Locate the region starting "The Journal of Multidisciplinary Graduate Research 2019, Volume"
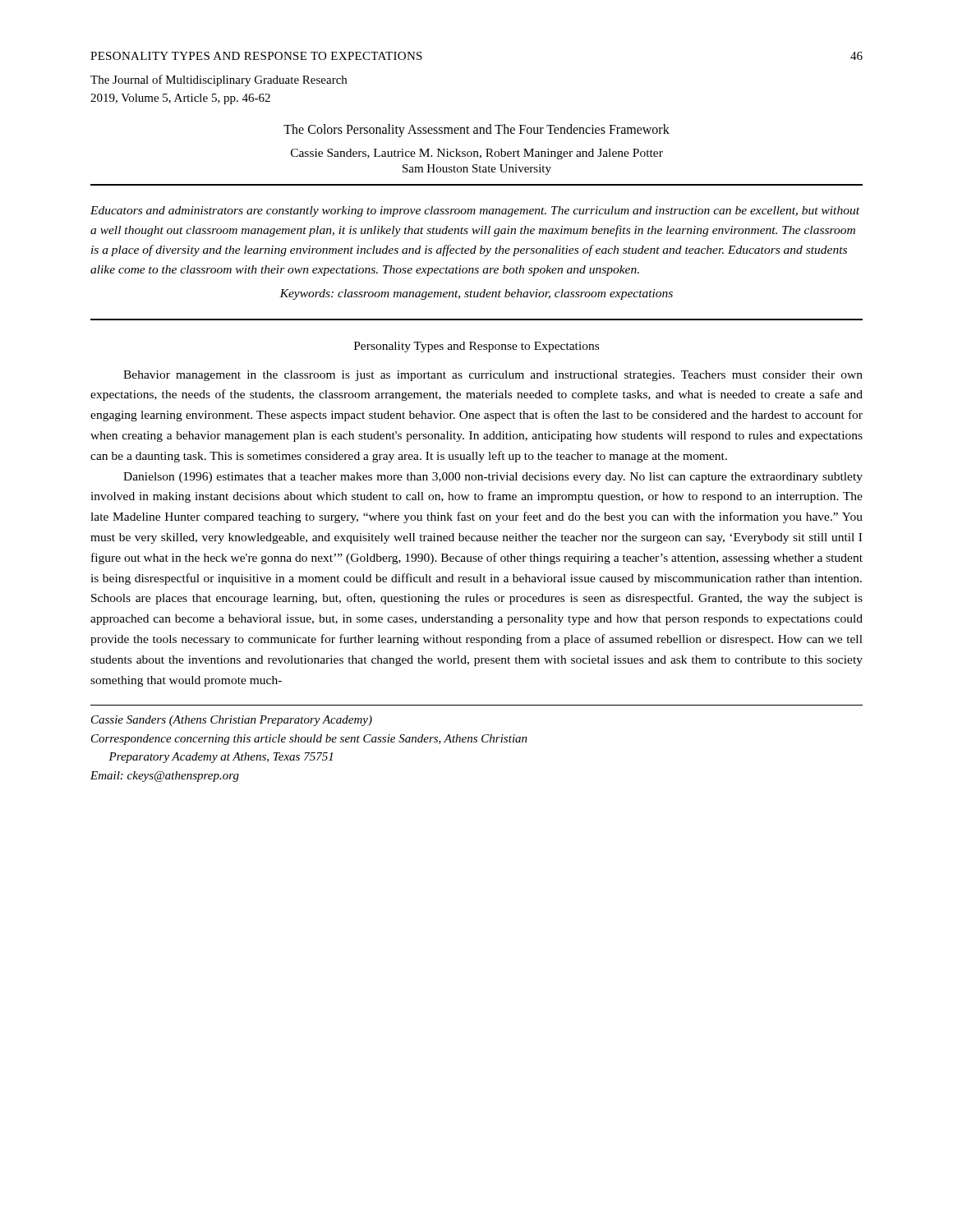This screenshot has height=1232, width=953. [x=219, y=89]
